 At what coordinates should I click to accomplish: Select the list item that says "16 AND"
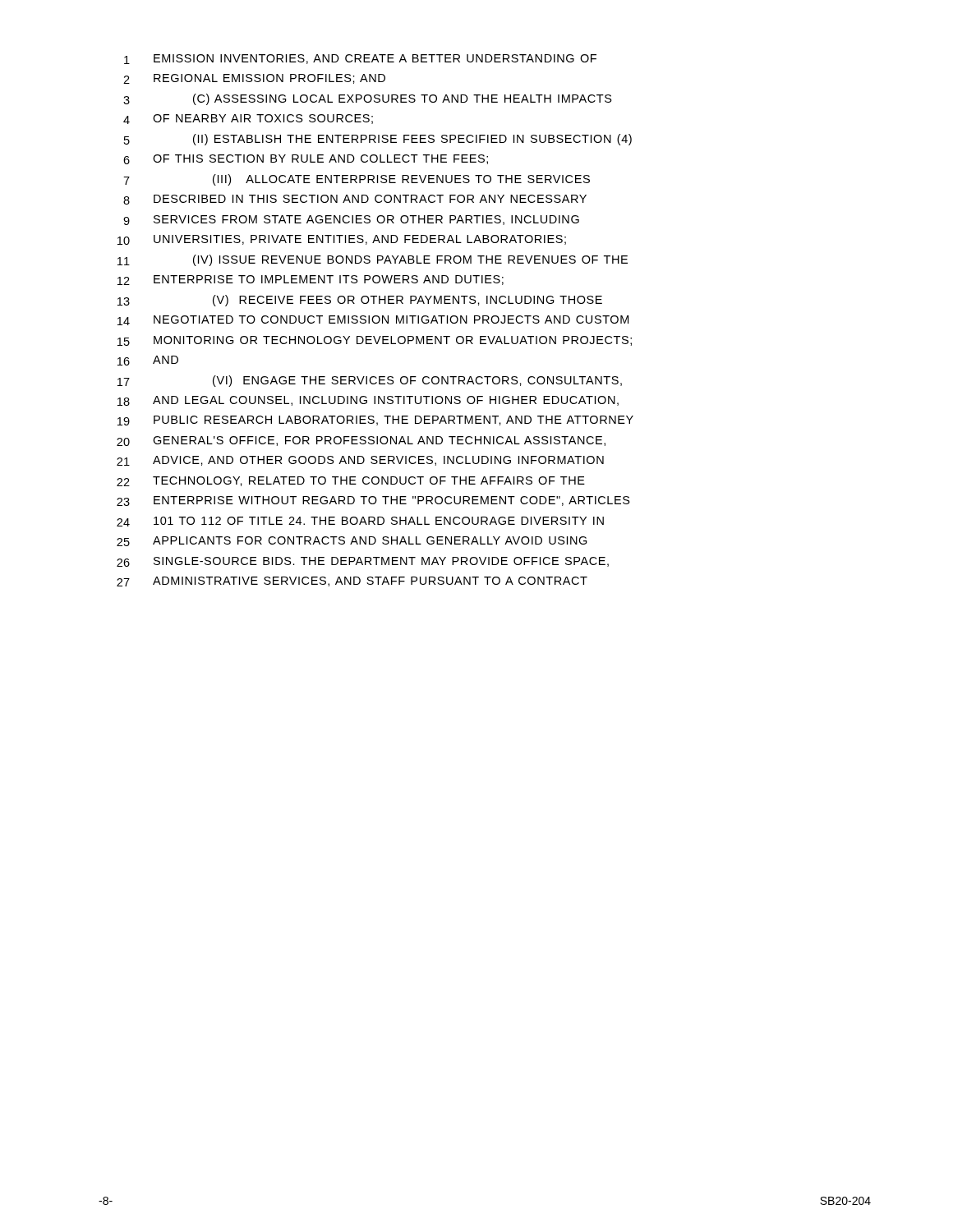coord(166,360)
